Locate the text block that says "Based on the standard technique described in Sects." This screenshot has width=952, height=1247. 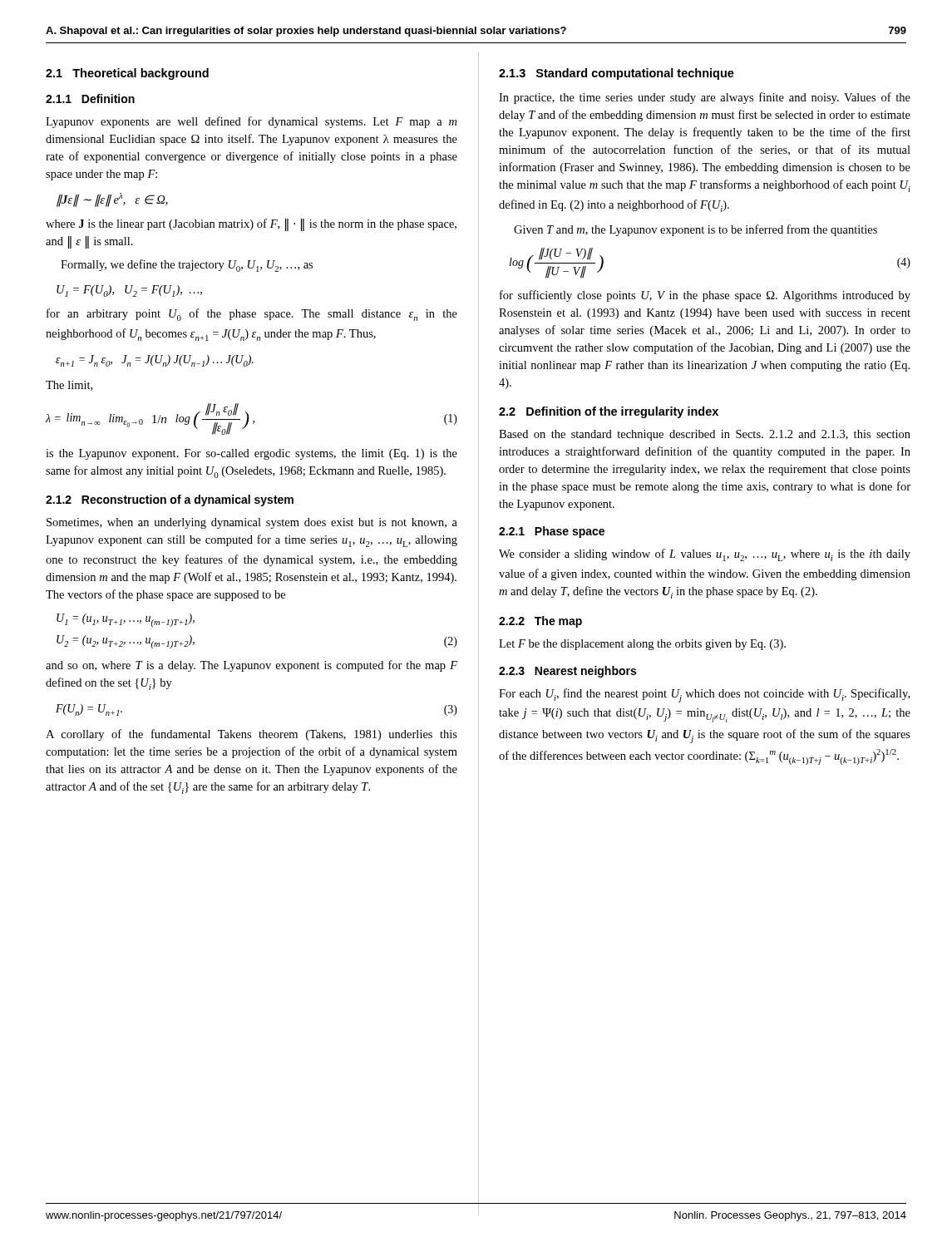tap(705, 469)
